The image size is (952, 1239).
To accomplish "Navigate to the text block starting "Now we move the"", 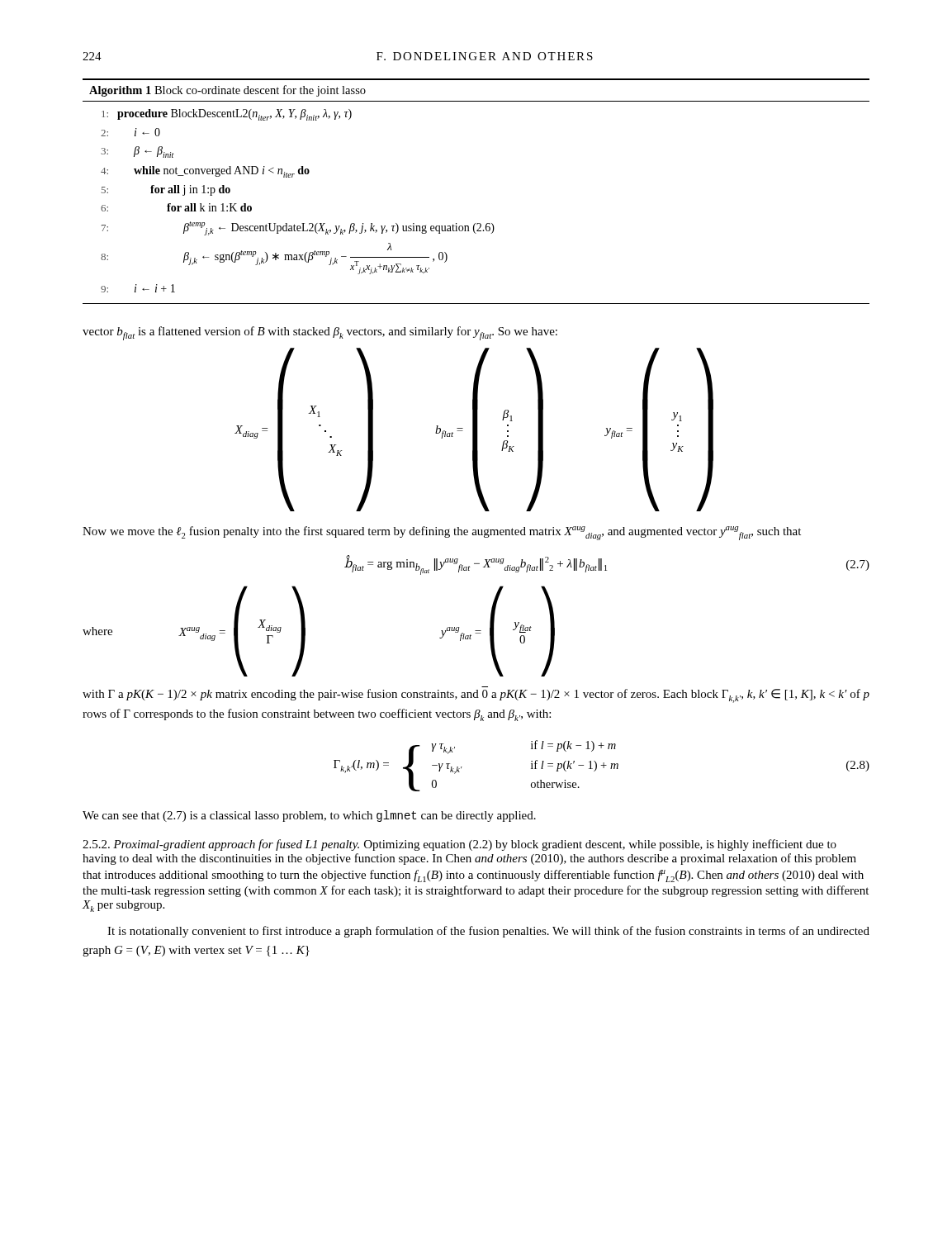I will [x=442, y=531].
